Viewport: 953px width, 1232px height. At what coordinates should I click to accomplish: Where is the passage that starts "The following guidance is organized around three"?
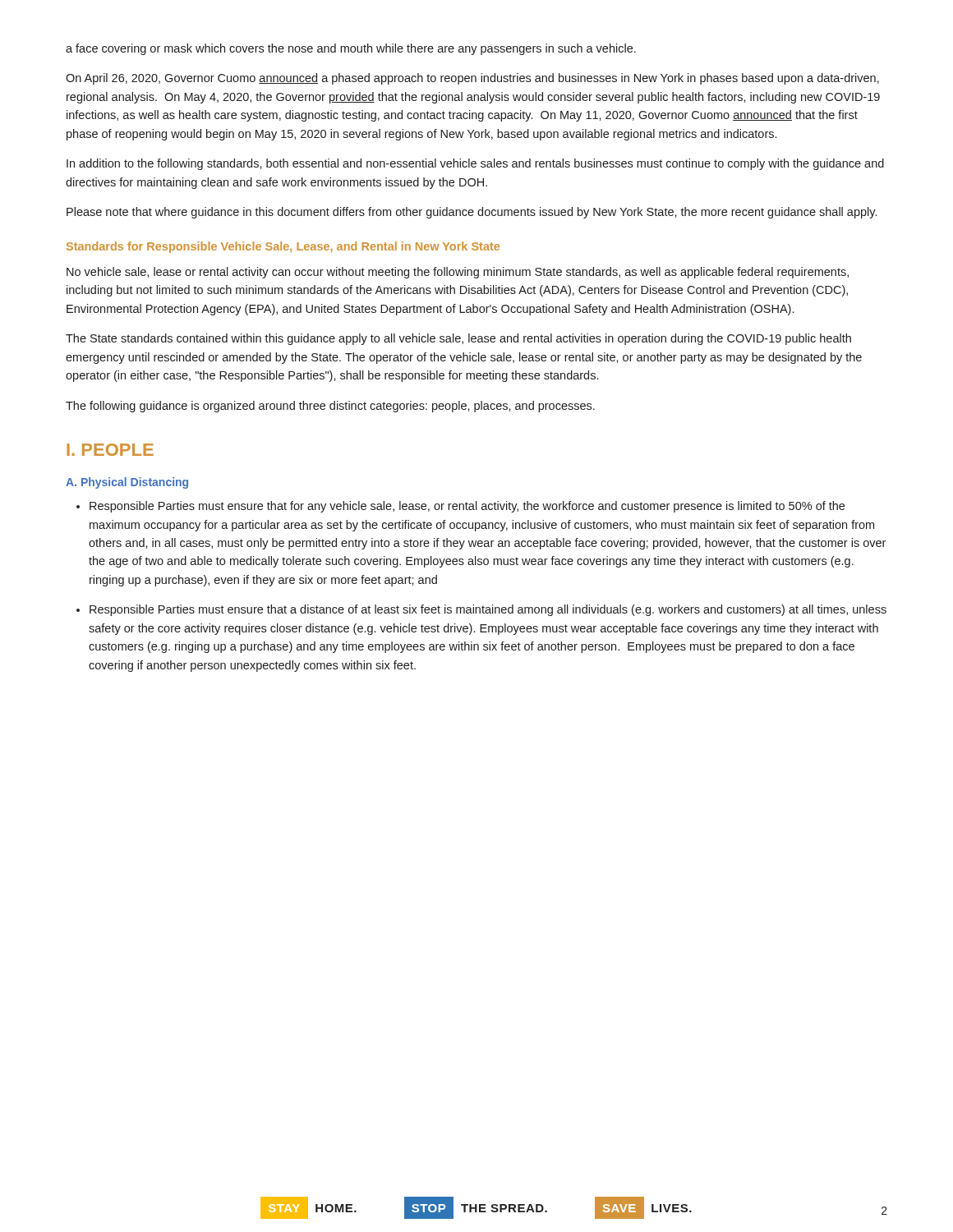click(x=331, y=405)
